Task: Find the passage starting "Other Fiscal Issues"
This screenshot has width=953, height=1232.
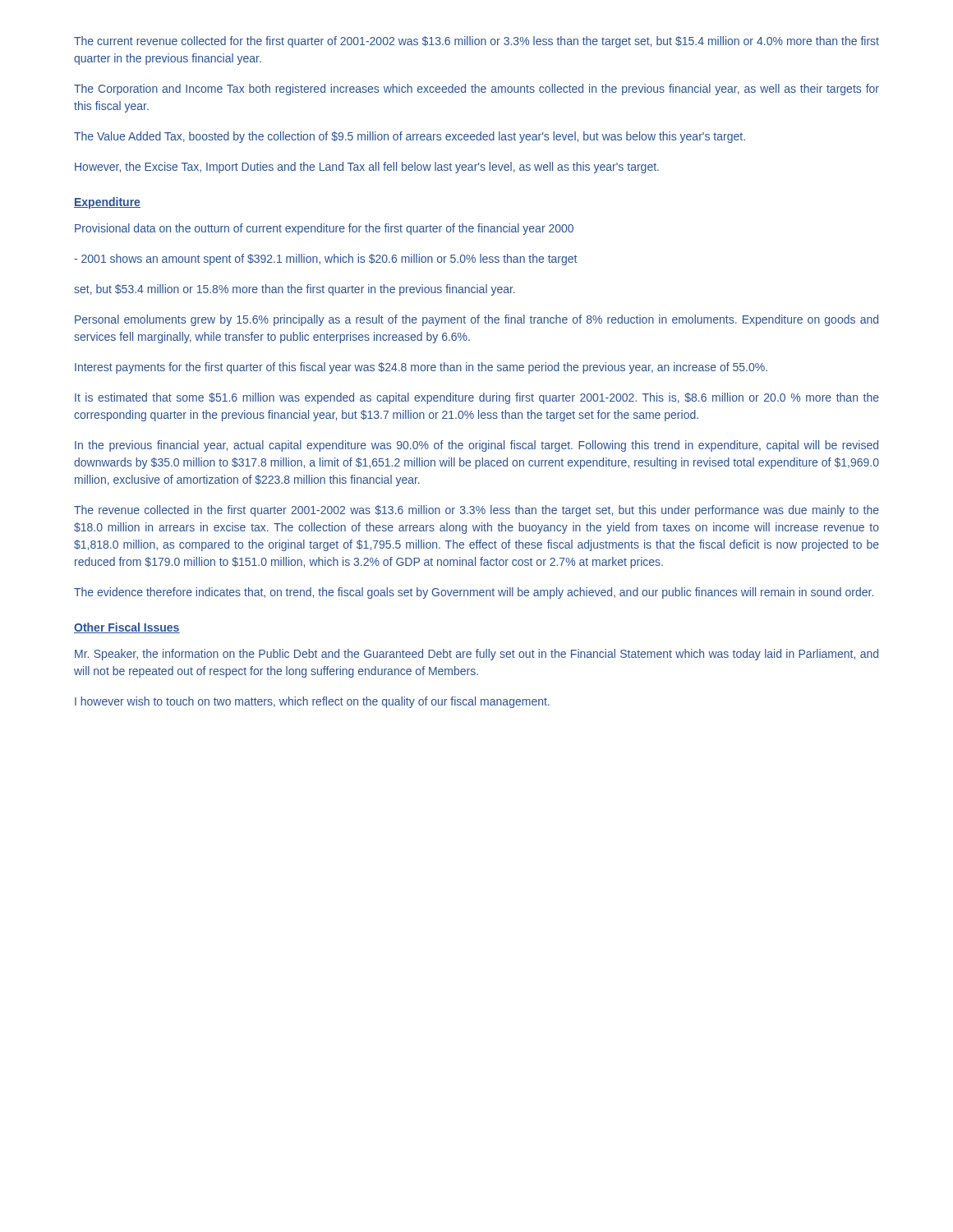Action: [x=127, y=628]
